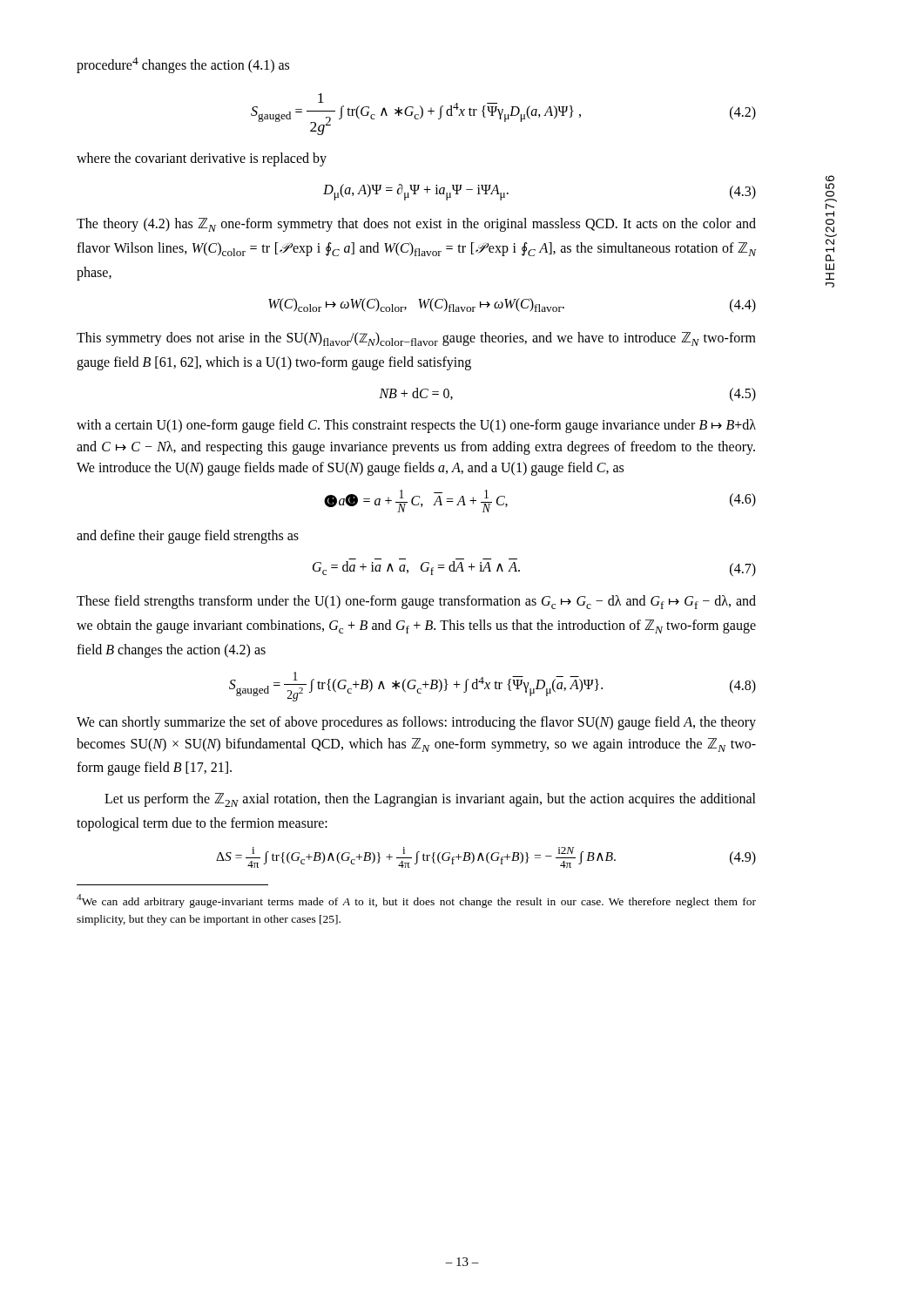Point to the formula beginning "Gc = da"
Screen dimensions: 1307x924
[x=416, y=569]
